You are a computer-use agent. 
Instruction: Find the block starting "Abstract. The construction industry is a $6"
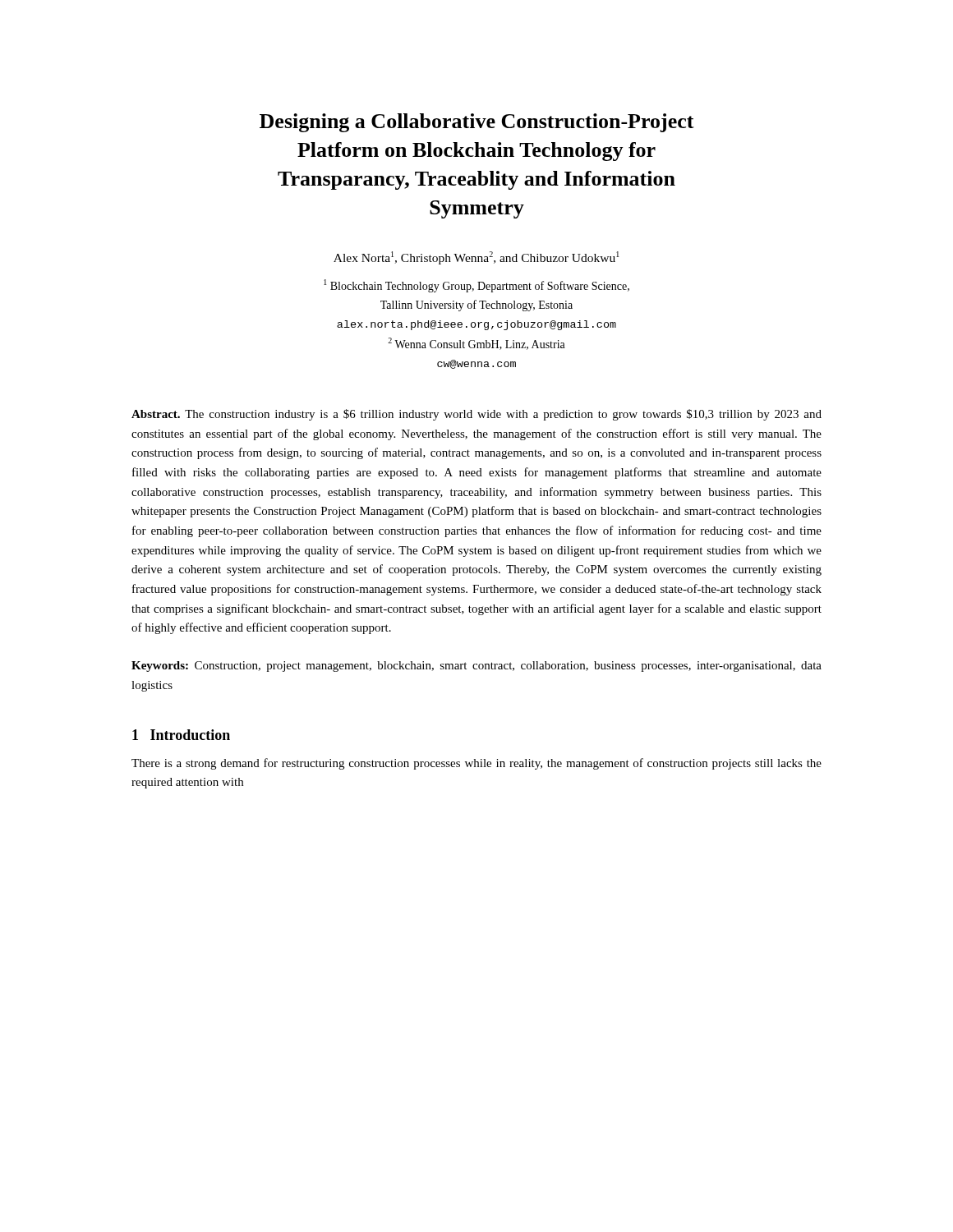476,521
